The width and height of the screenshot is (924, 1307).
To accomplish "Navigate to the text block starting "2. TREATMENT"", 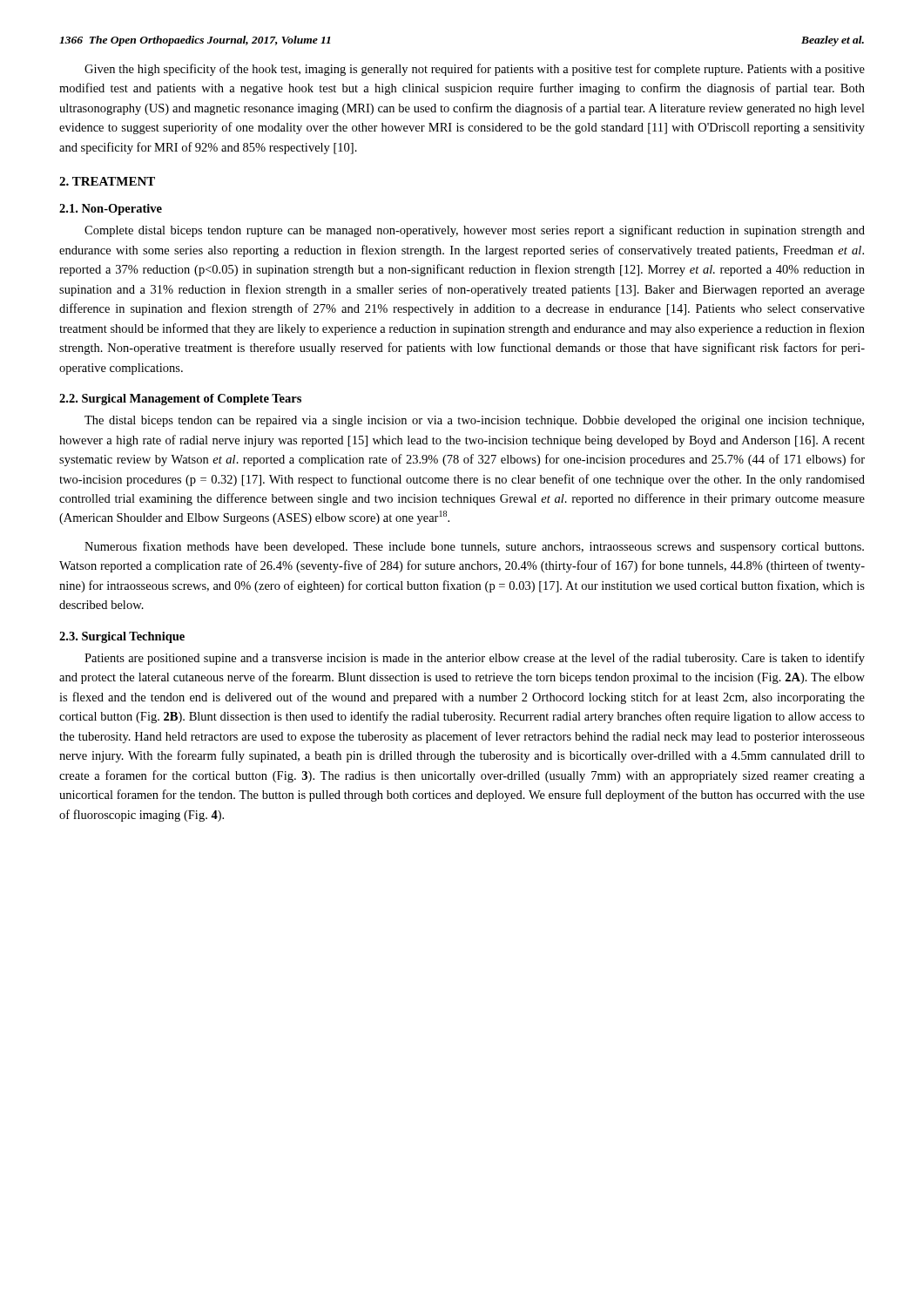I will coord(107,182).
